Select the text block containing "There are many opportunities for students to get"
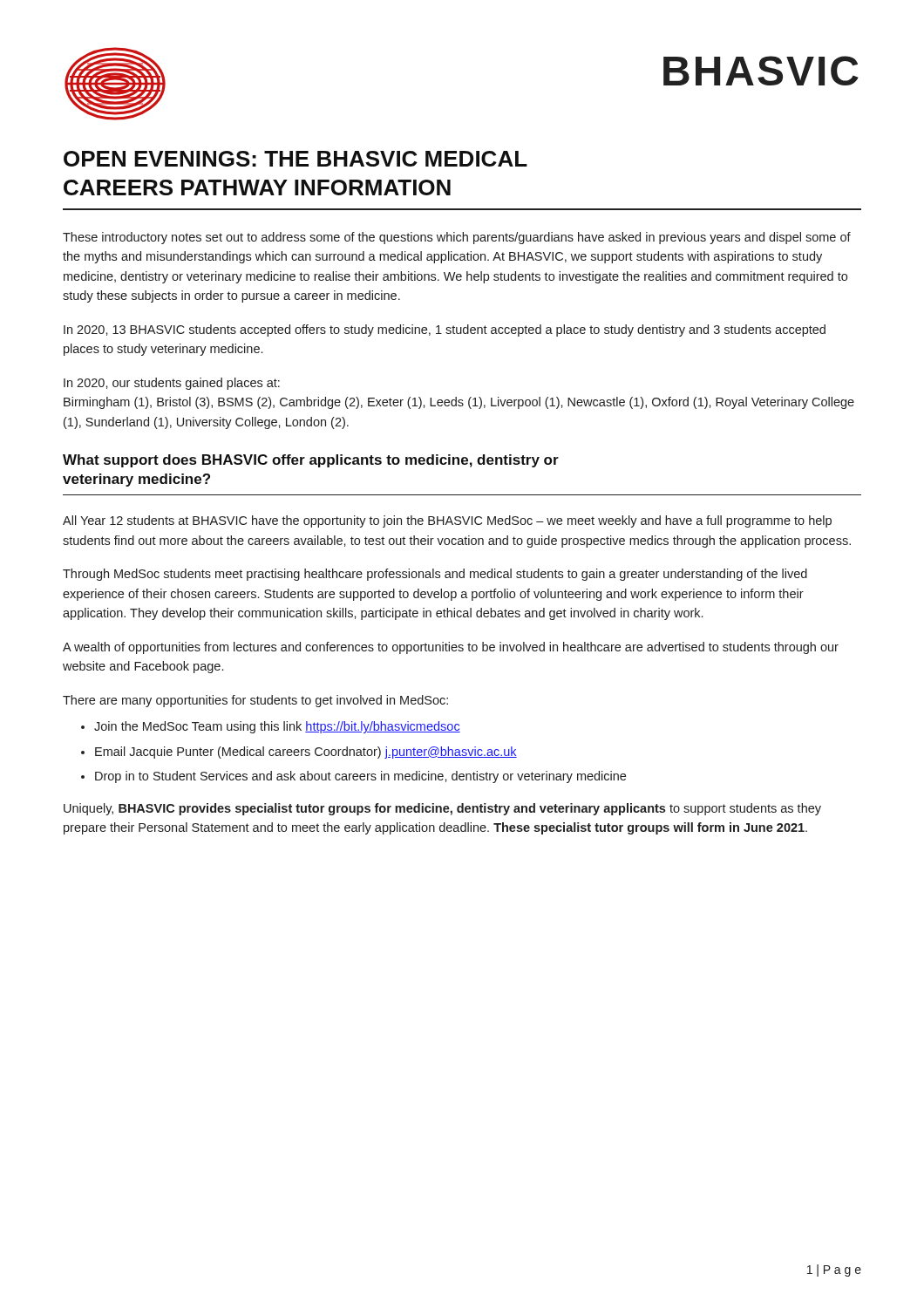 coord(256,700)
